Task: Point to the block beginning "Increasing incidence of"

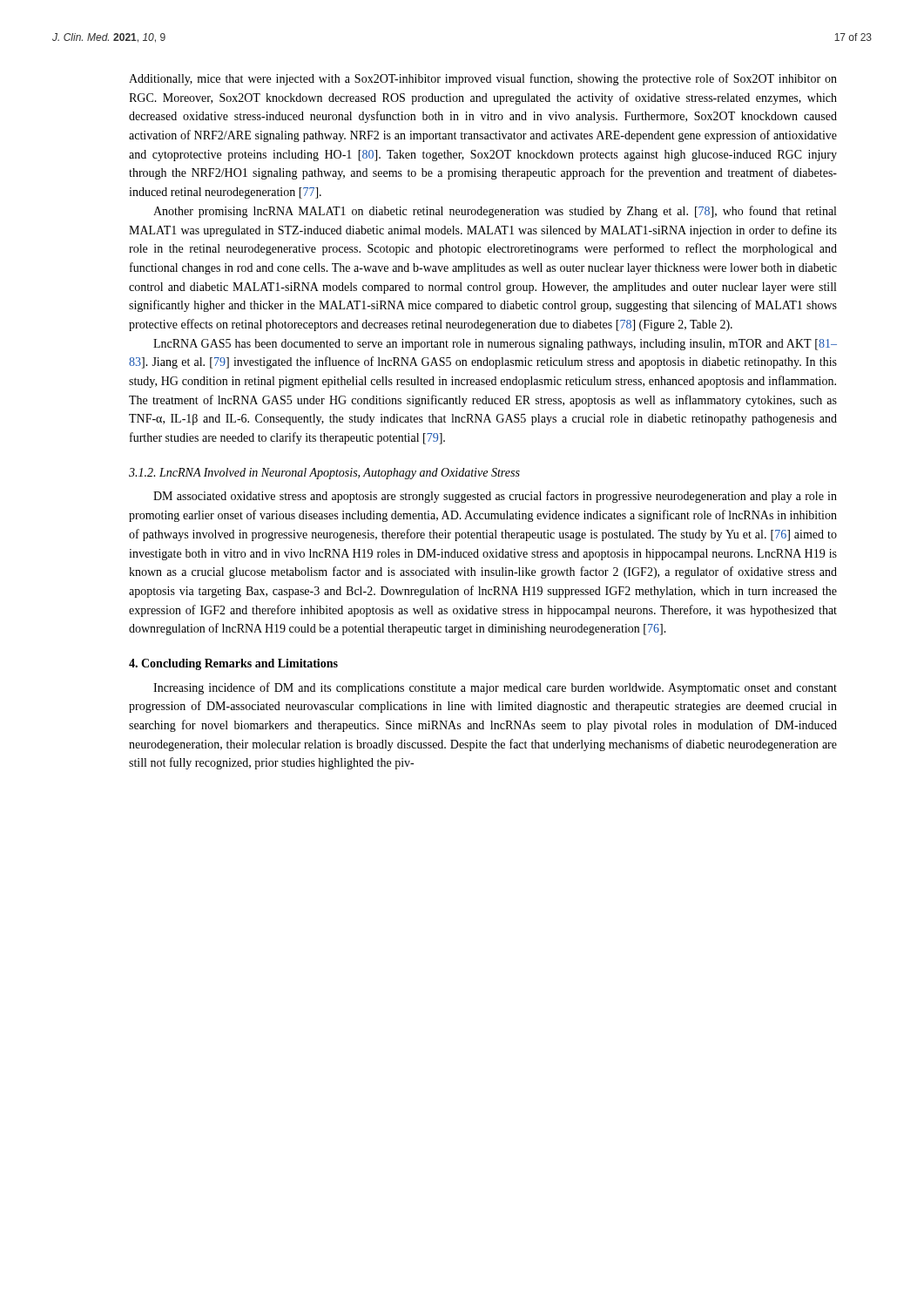Action: [x=483, y=726]
